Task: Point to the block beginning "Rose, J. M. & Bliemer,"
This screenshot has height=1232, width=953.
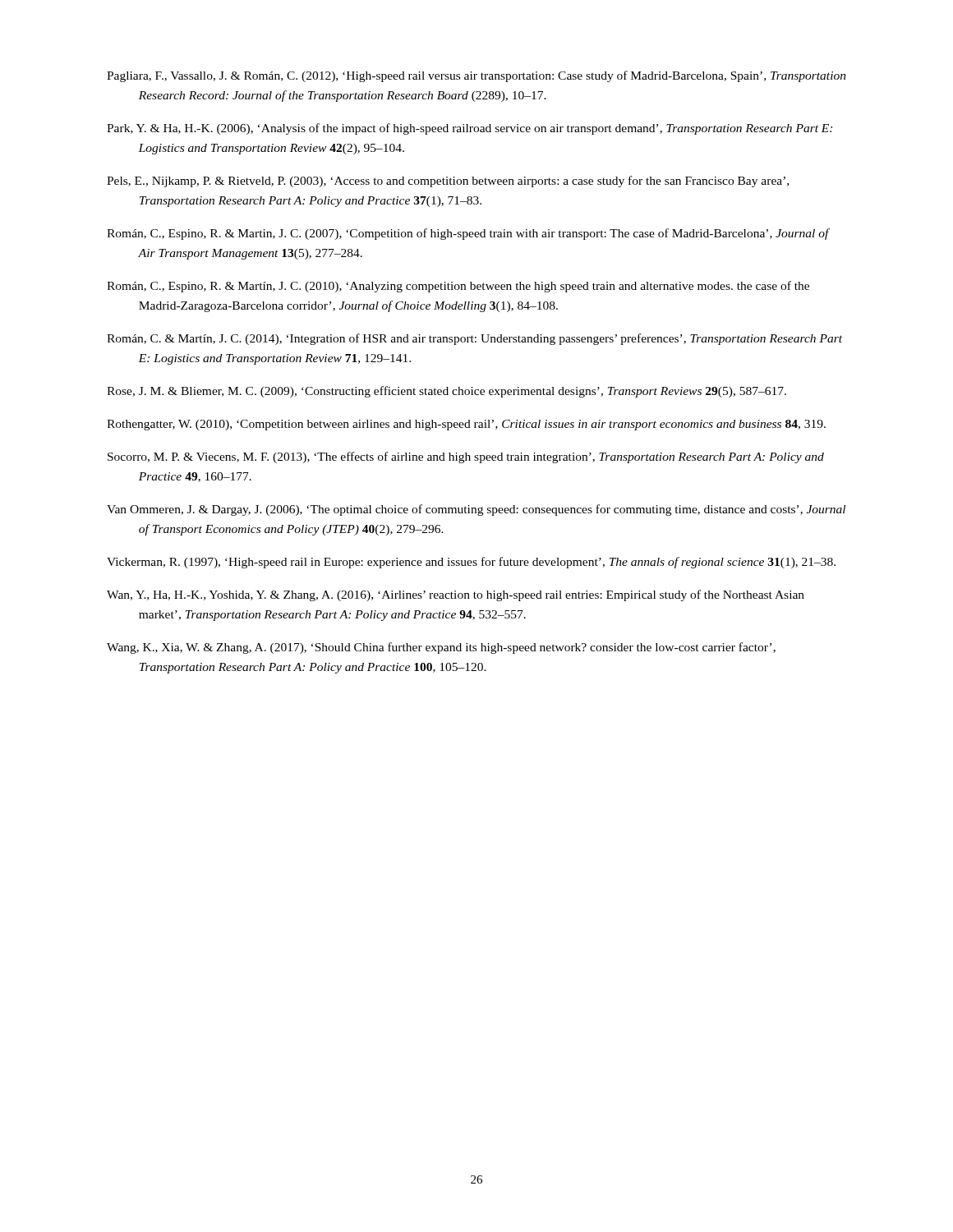Action: (447, 391)
